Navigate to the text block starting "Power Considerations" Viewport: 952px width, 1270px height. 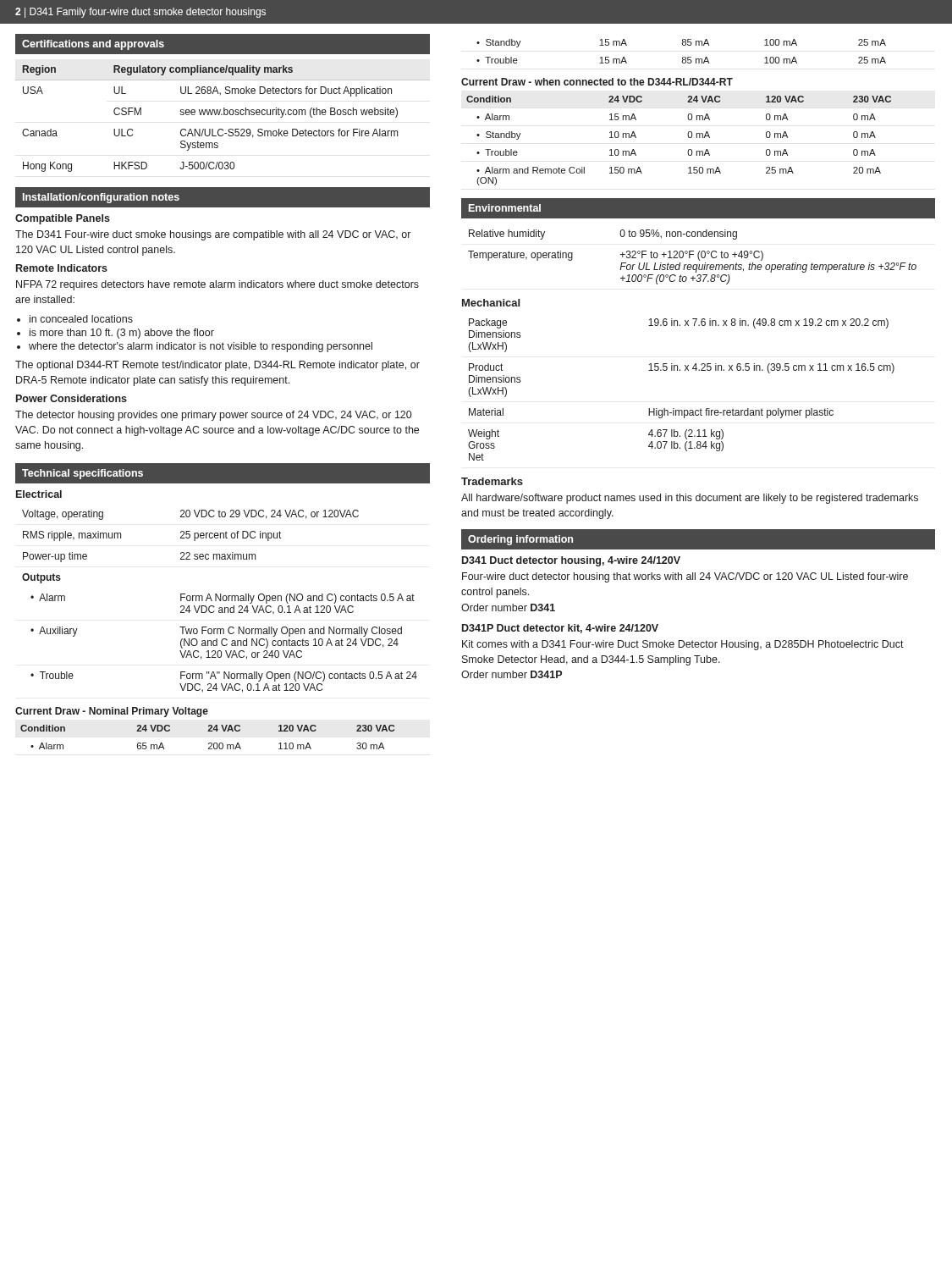pos(71,399)
